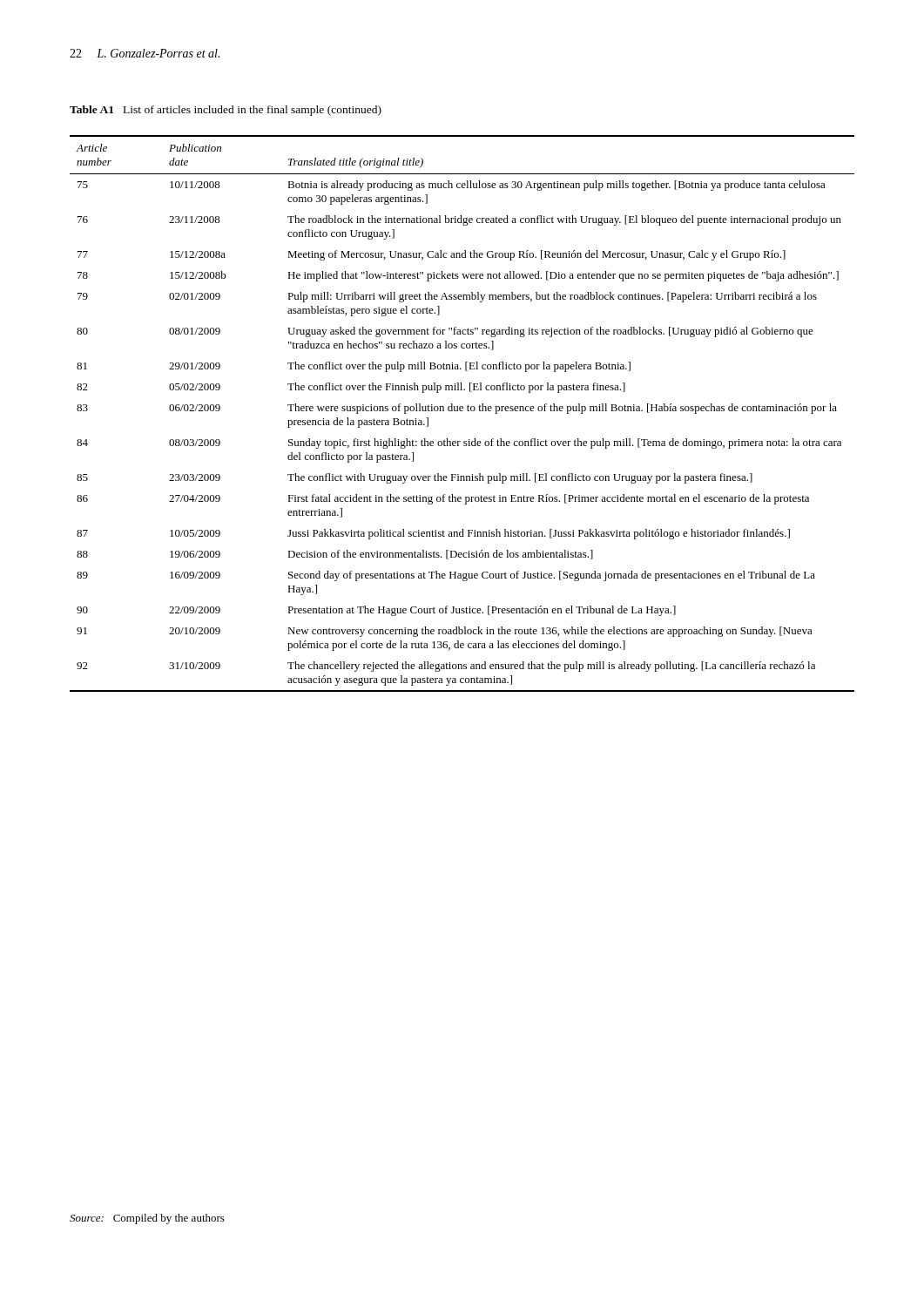The height and width of the screenshot is (1307, 924).
Task: Find the text block starting "Source: Compiled by the authors"
Action: [147, 1218]
